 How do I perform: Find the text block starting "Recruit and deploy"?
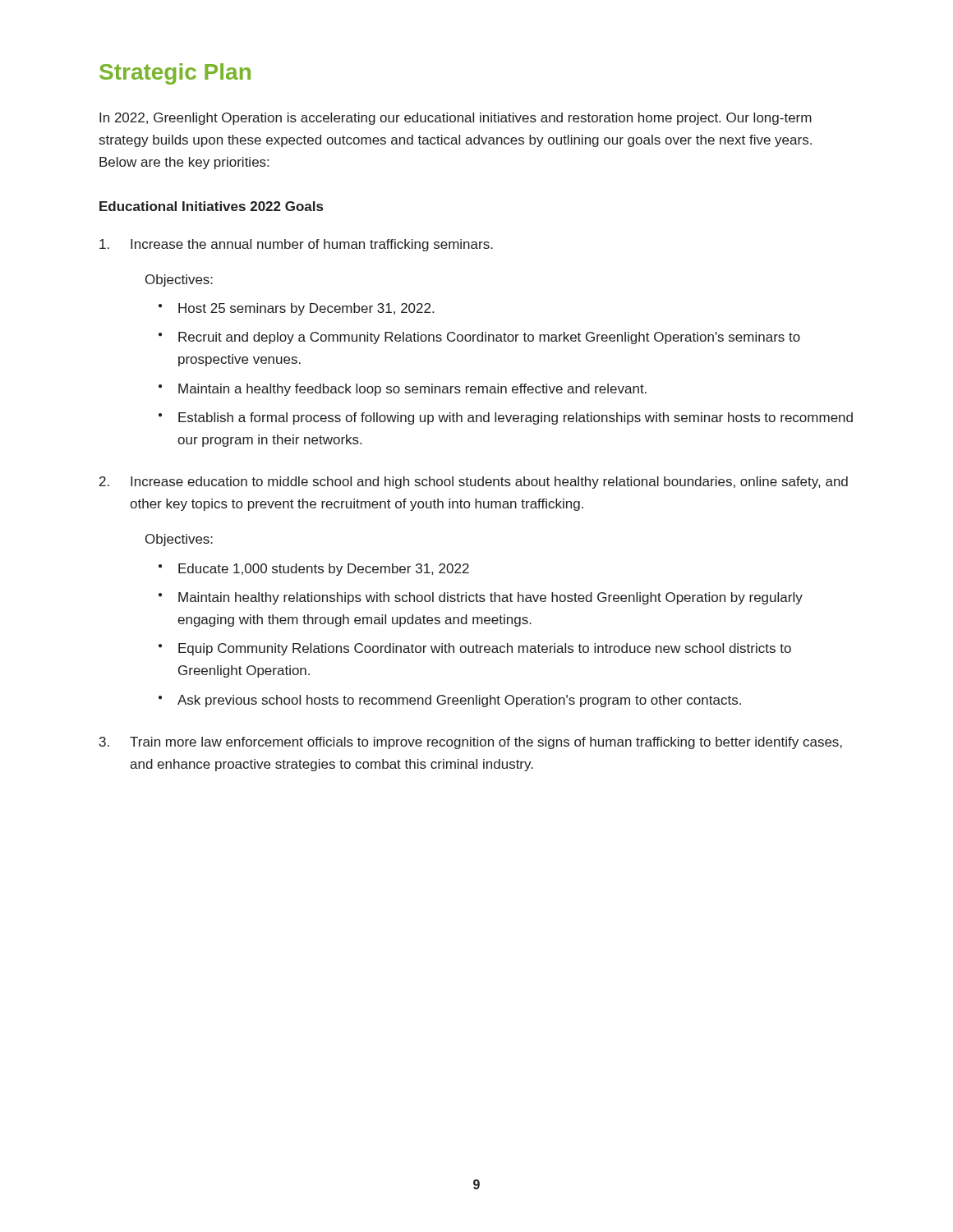(489, 348)
